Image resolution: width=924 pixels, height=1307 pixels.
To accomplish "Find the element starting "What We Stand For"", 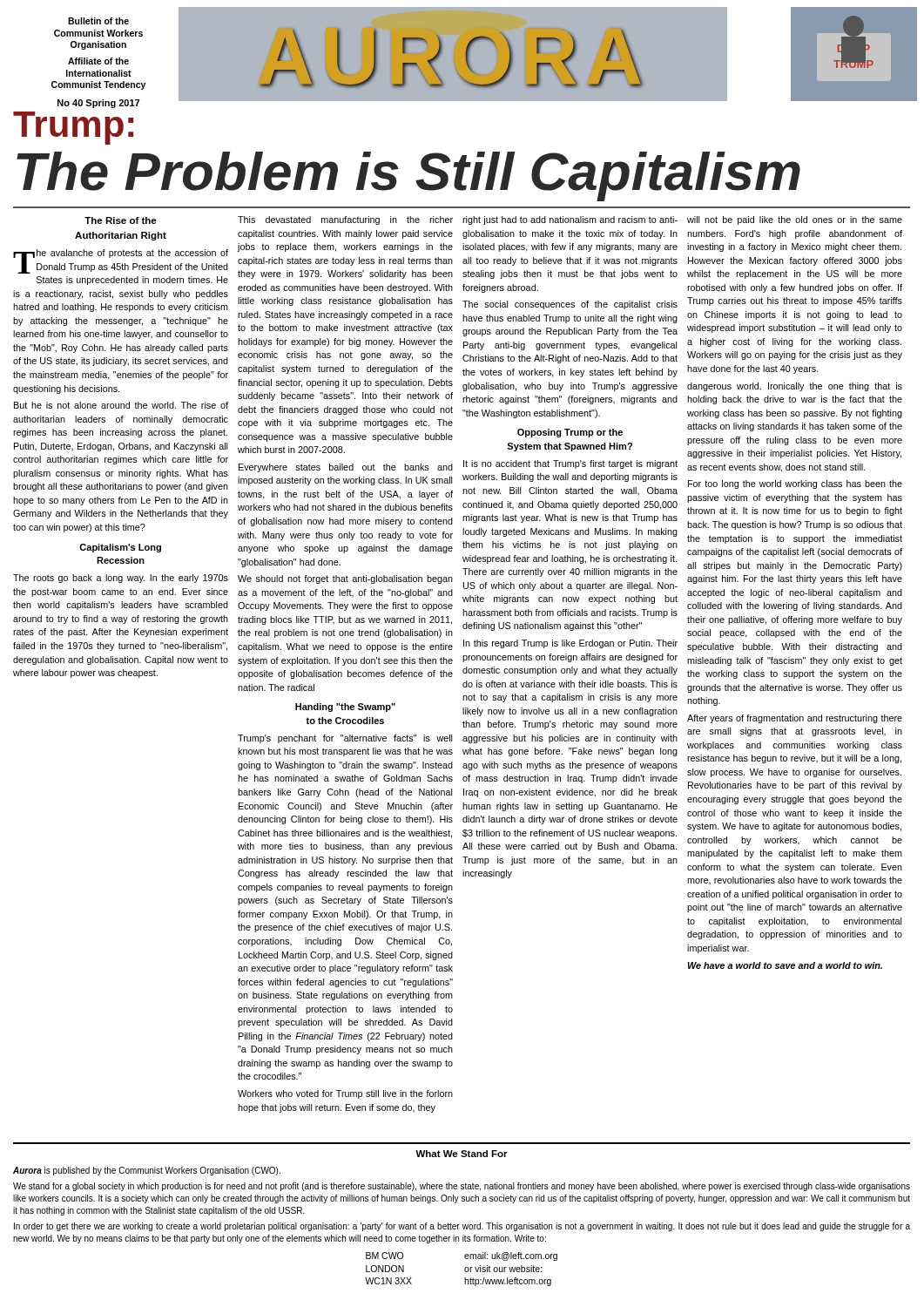I will click(x=462, y=1154).
